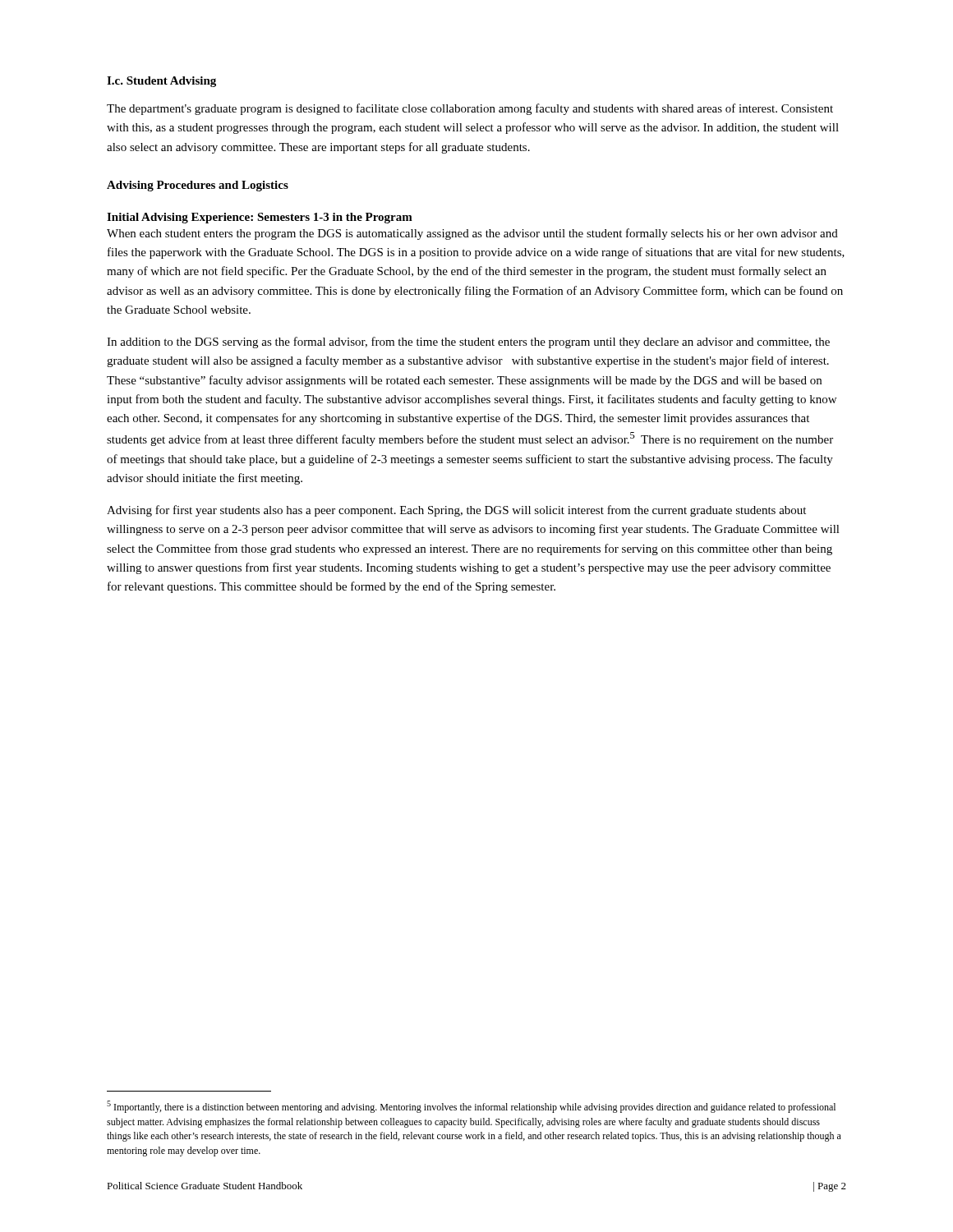Locate the element starting "I.c. Student Advising"
The height and width of the screenshot is (1232, 953).
pos(162,81)
